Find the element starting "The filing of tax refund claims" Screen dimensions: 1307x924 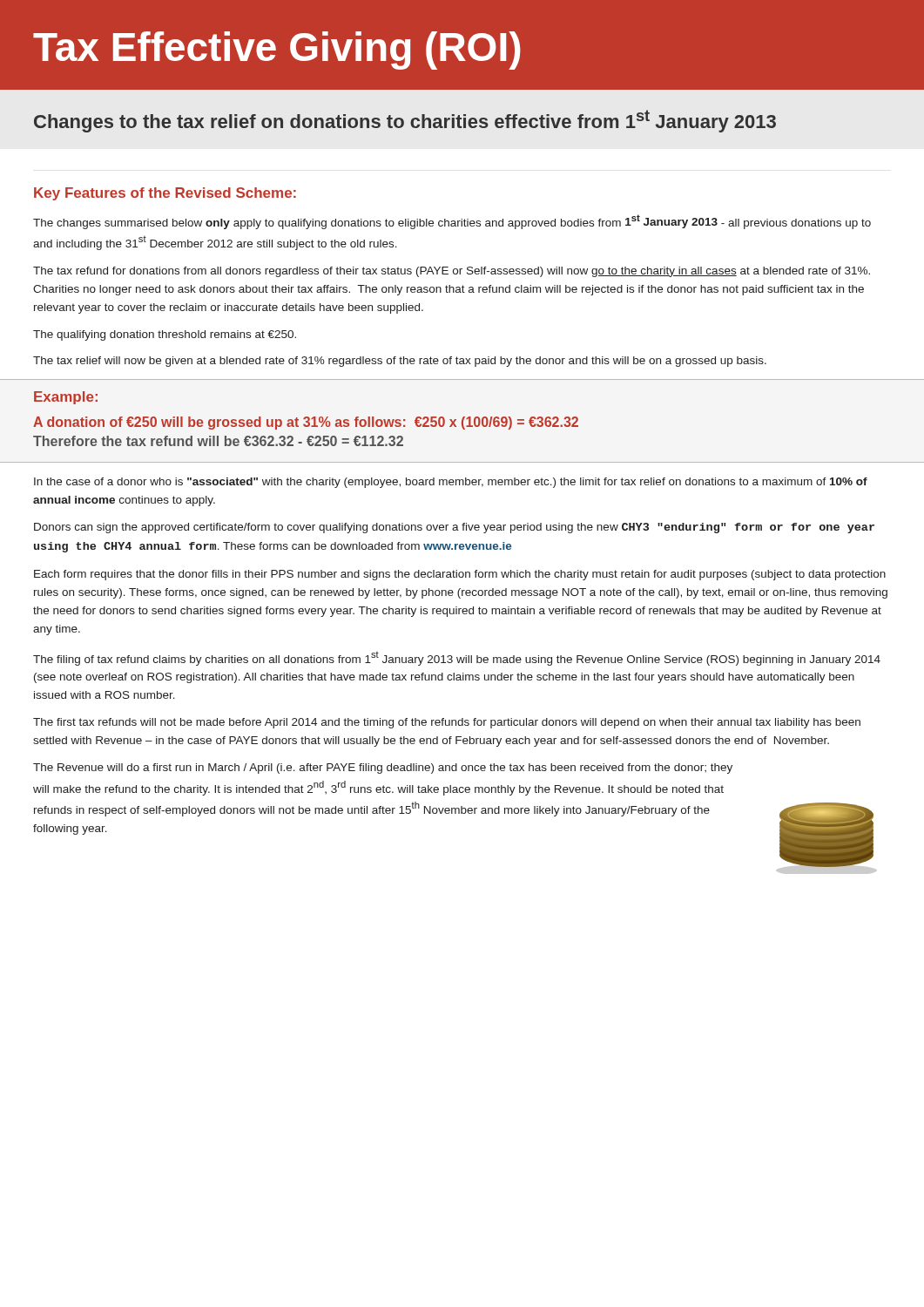click(x=457, y=675)
